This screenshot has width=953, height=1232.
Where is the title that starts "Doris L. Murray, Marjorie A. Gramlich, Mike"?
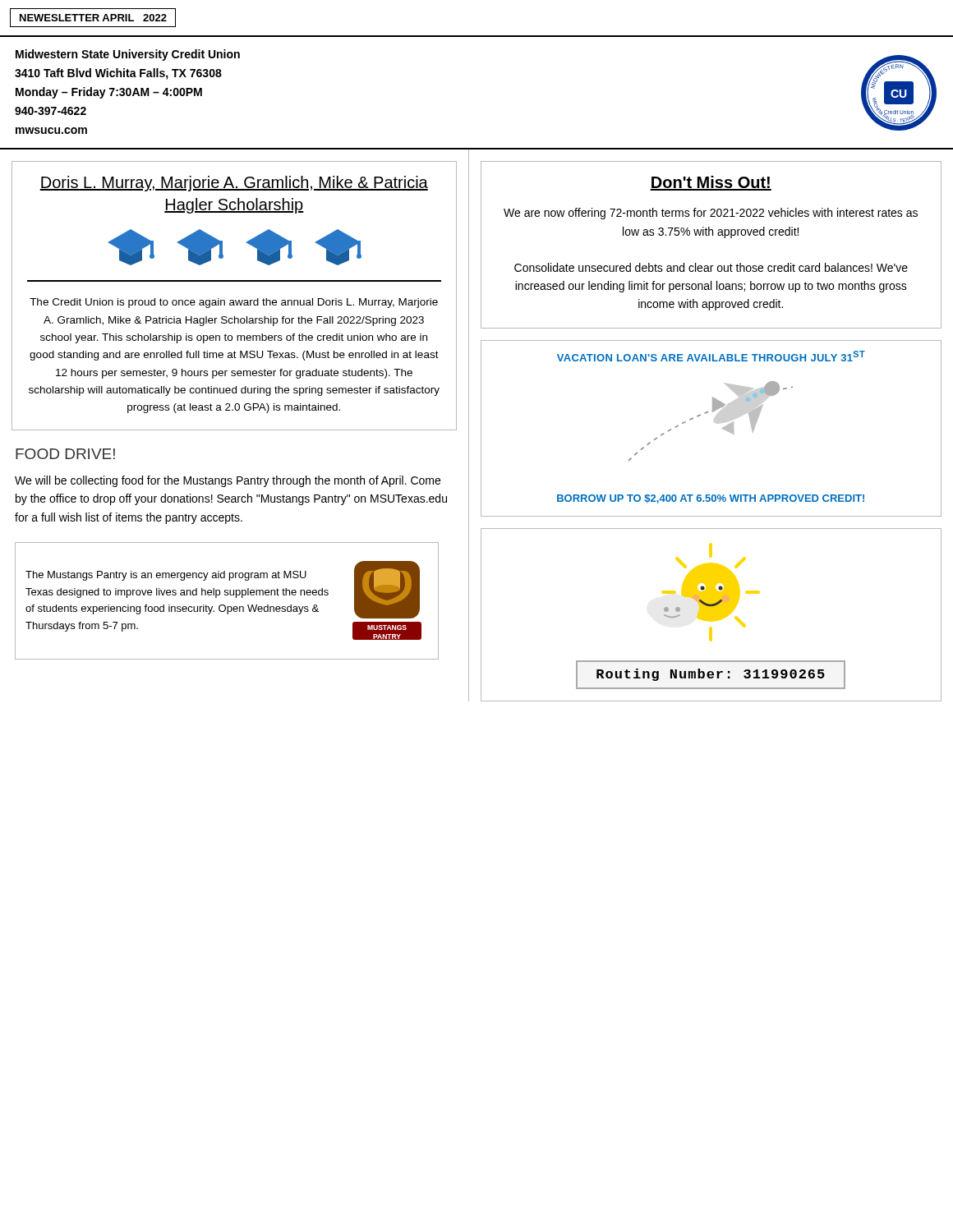[234, 194]
